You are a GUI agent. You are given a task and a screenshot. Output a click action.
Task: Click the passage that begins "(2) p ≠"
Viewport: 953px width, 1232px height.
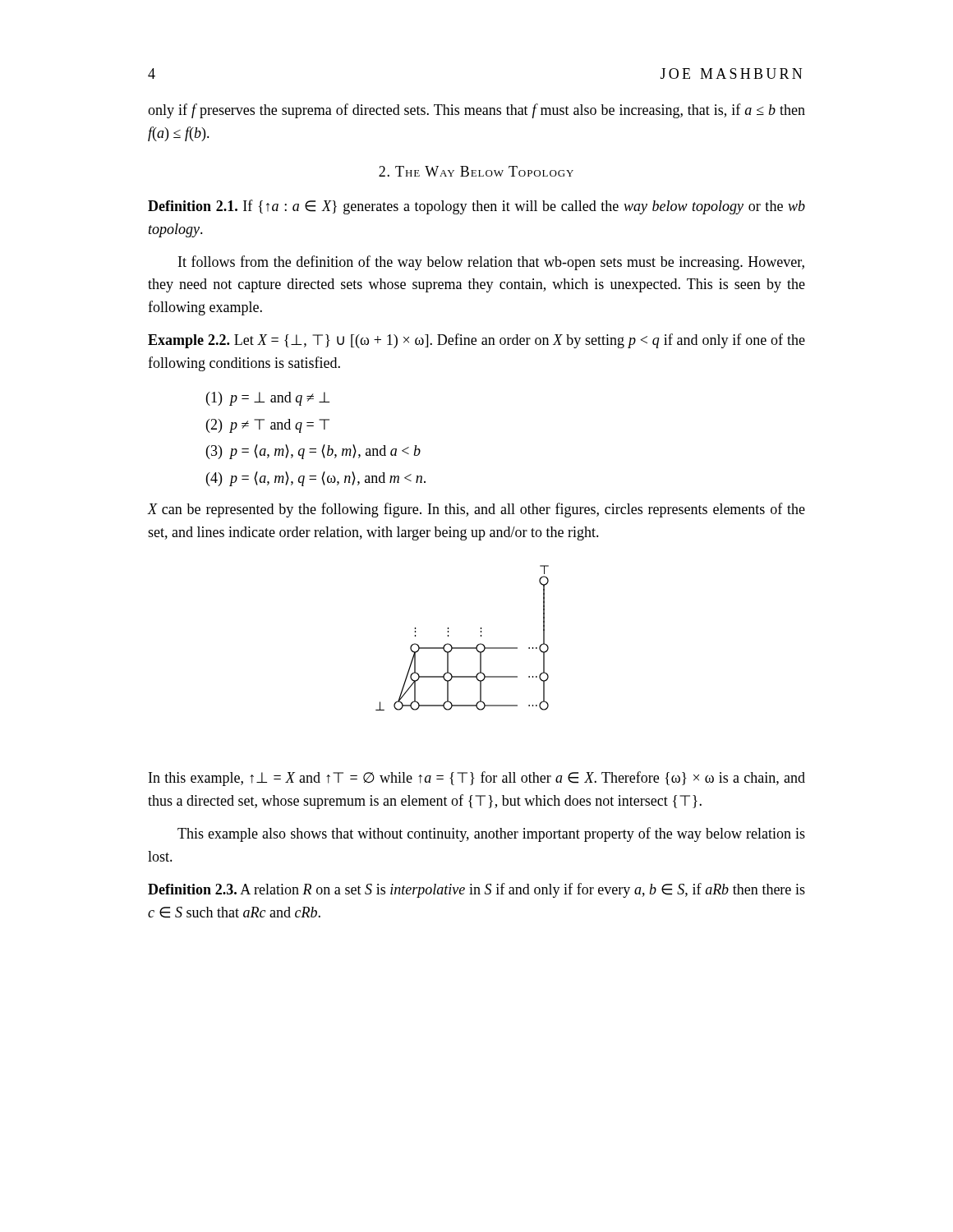[x=268, y=424]
